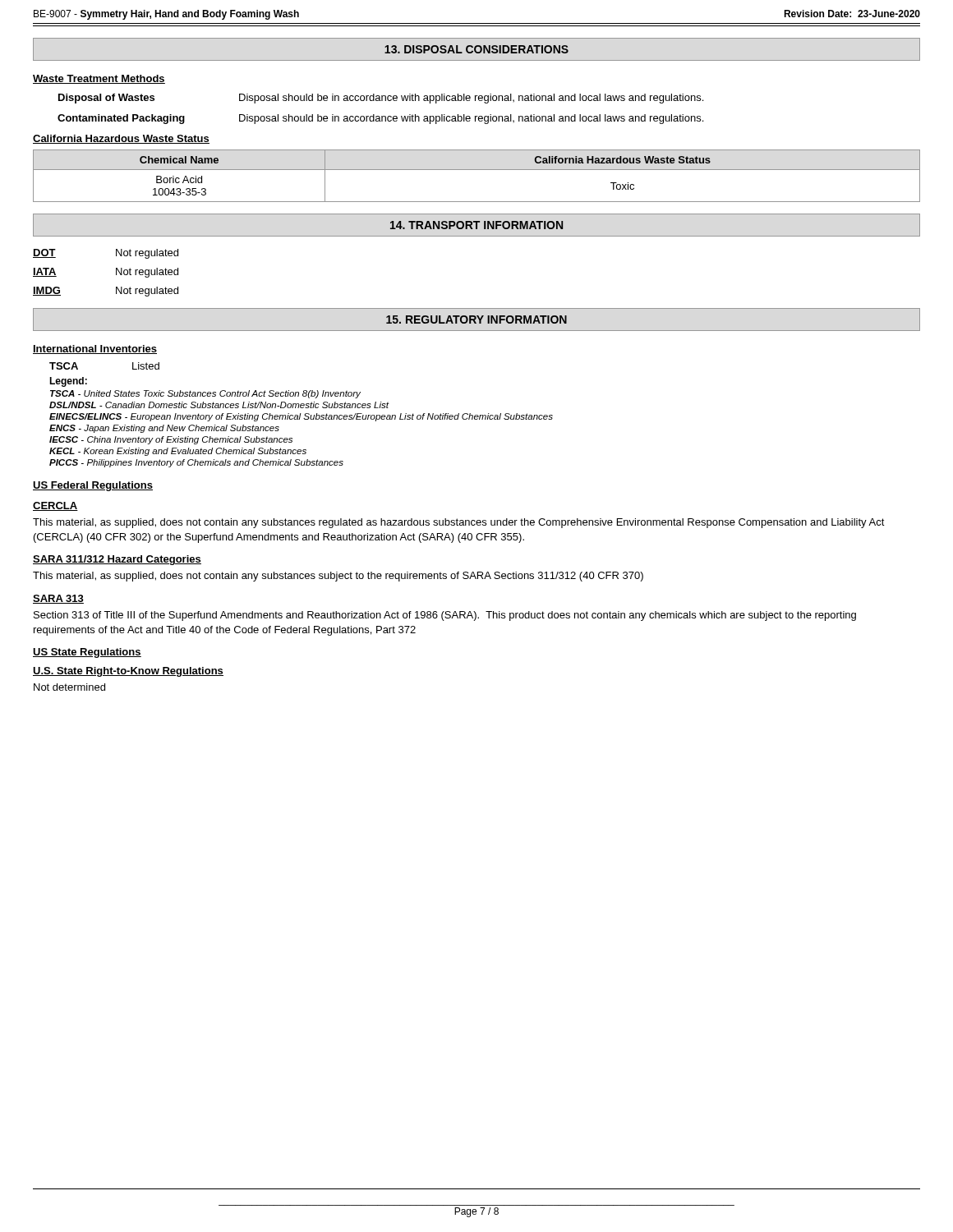
Task: Locate the table with the text "Boric Acid 10043-35-3"
Action: (476, 176)
